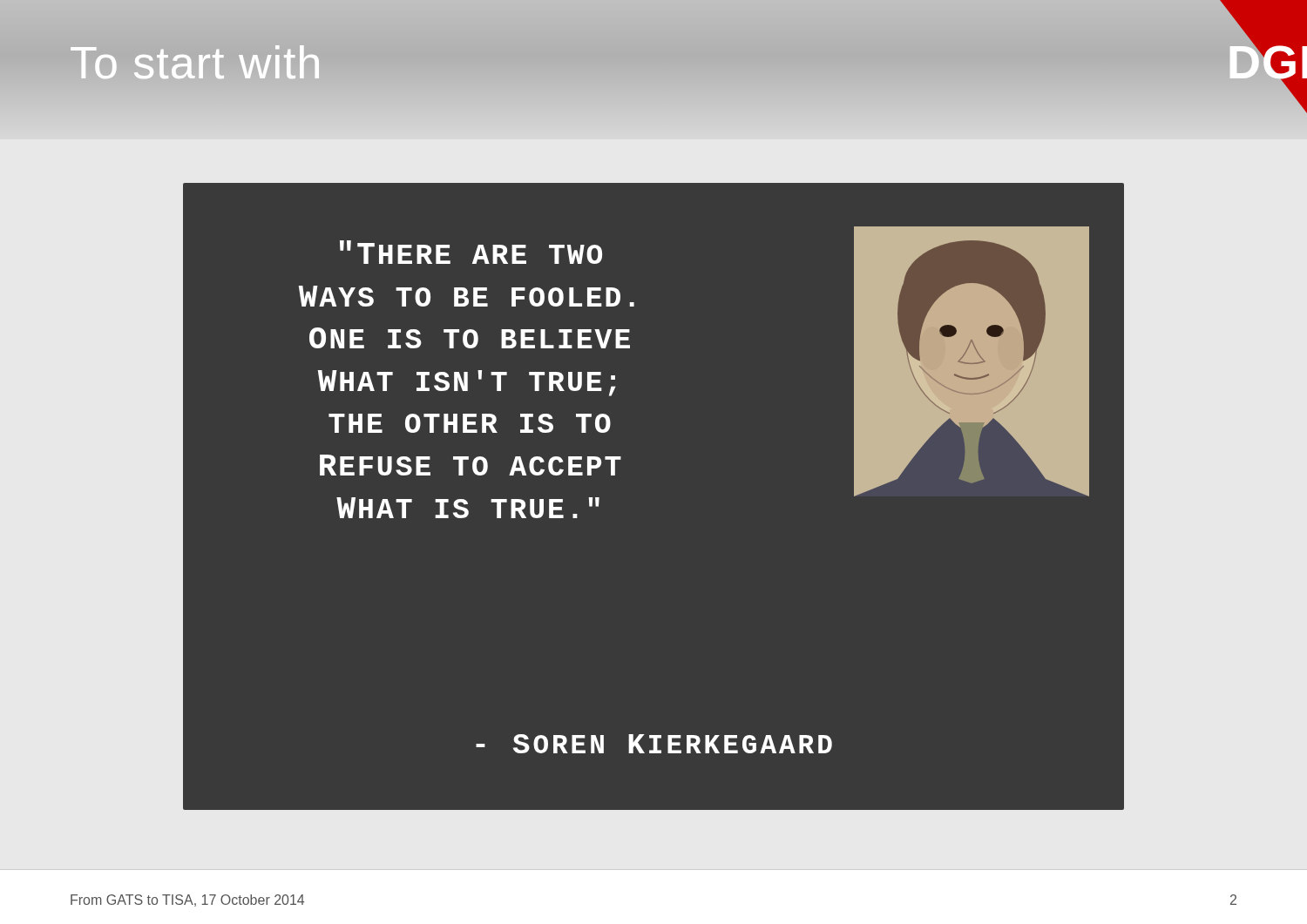The height and width of the screenshot is (924, 1307).
Task: Click where it says "To start with"
Action: tap(196, 63)
